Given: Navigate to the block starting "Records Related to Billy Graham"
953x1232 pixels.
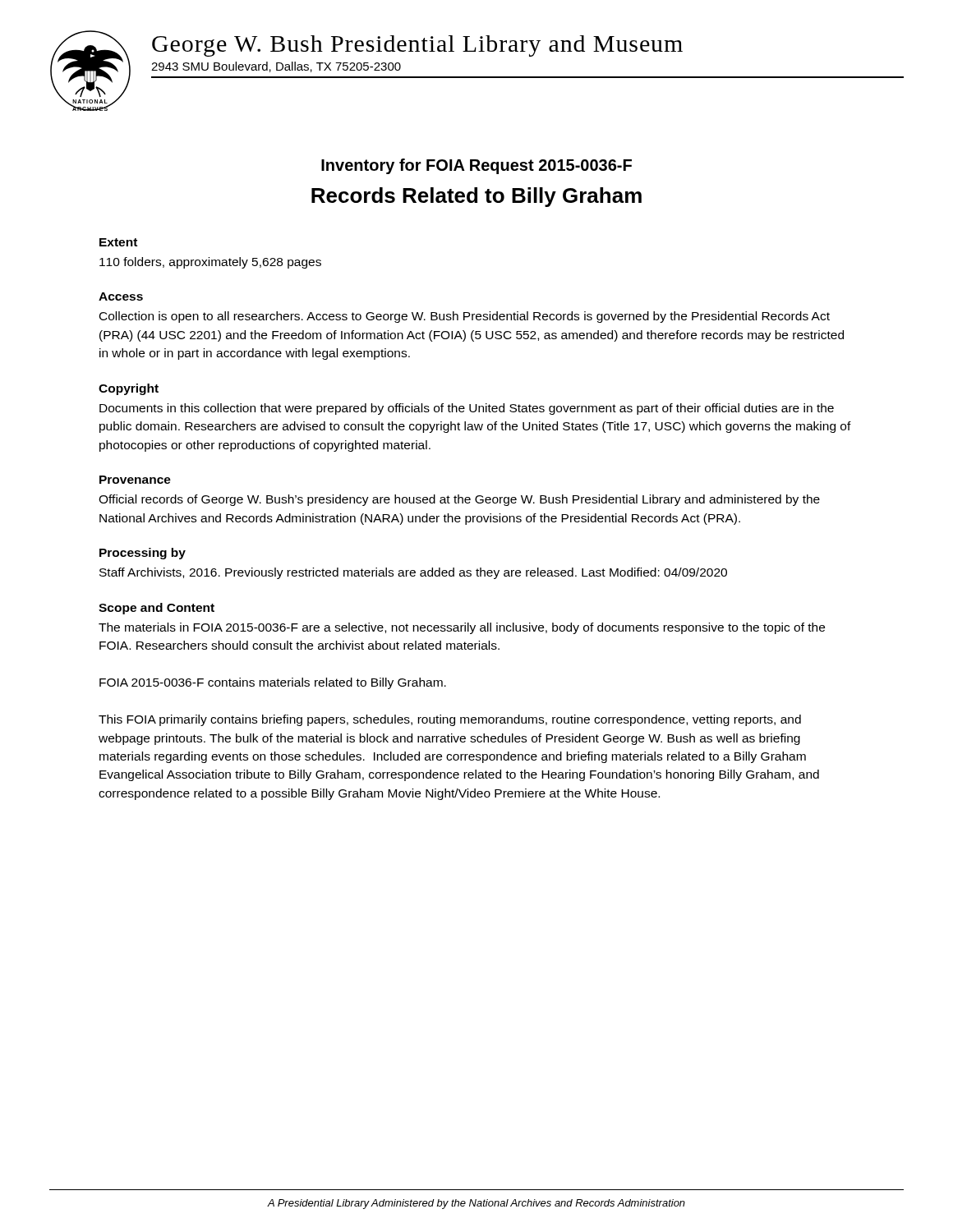Looking at the screenshot, I should click(476, 196).
